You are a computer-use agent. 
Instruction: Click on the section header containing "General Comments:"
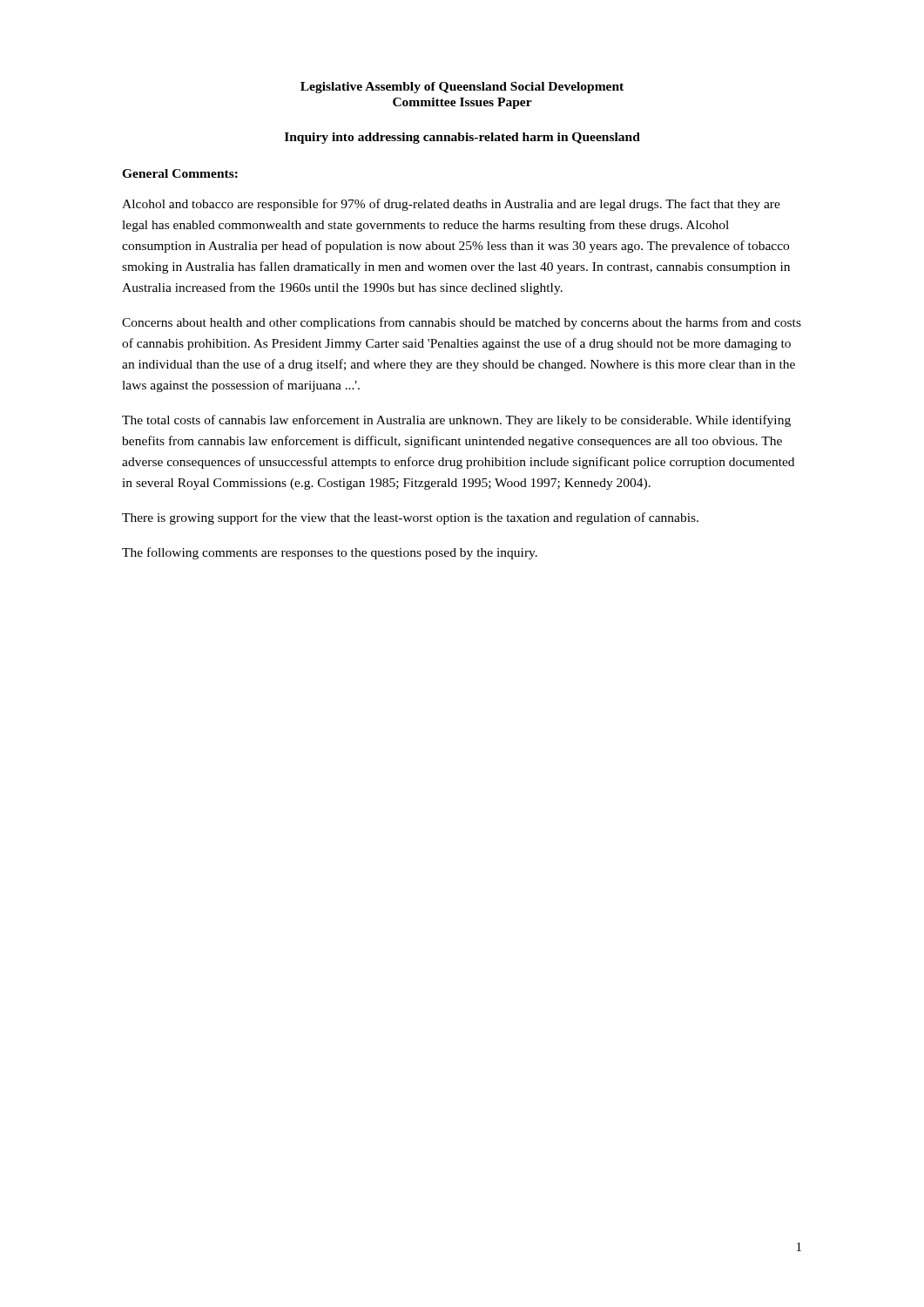180,173
